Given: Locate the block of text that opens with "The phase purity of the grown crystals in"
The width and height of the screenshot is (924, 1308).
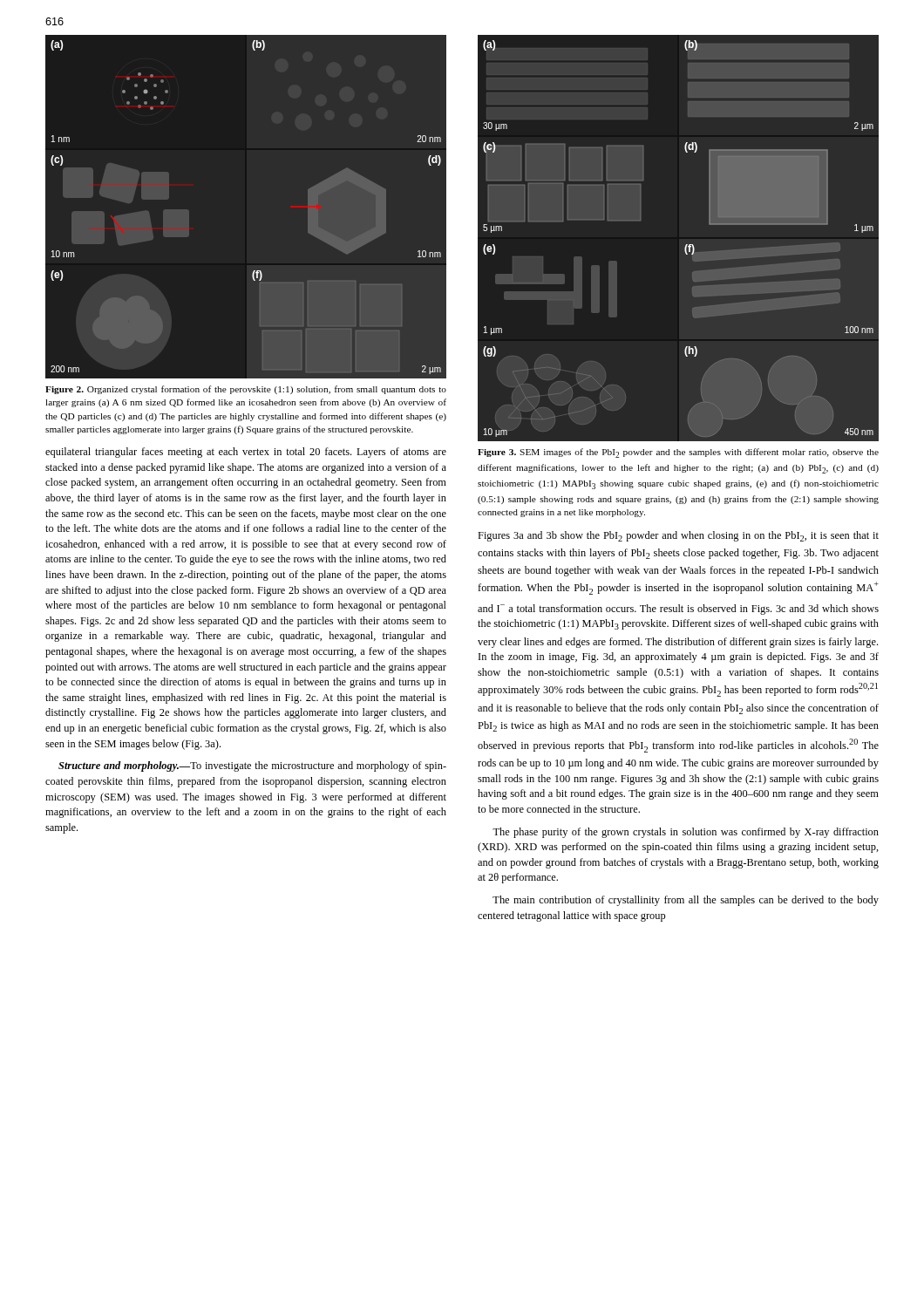Looking at the screenshot, I should (x=678, y=855).
